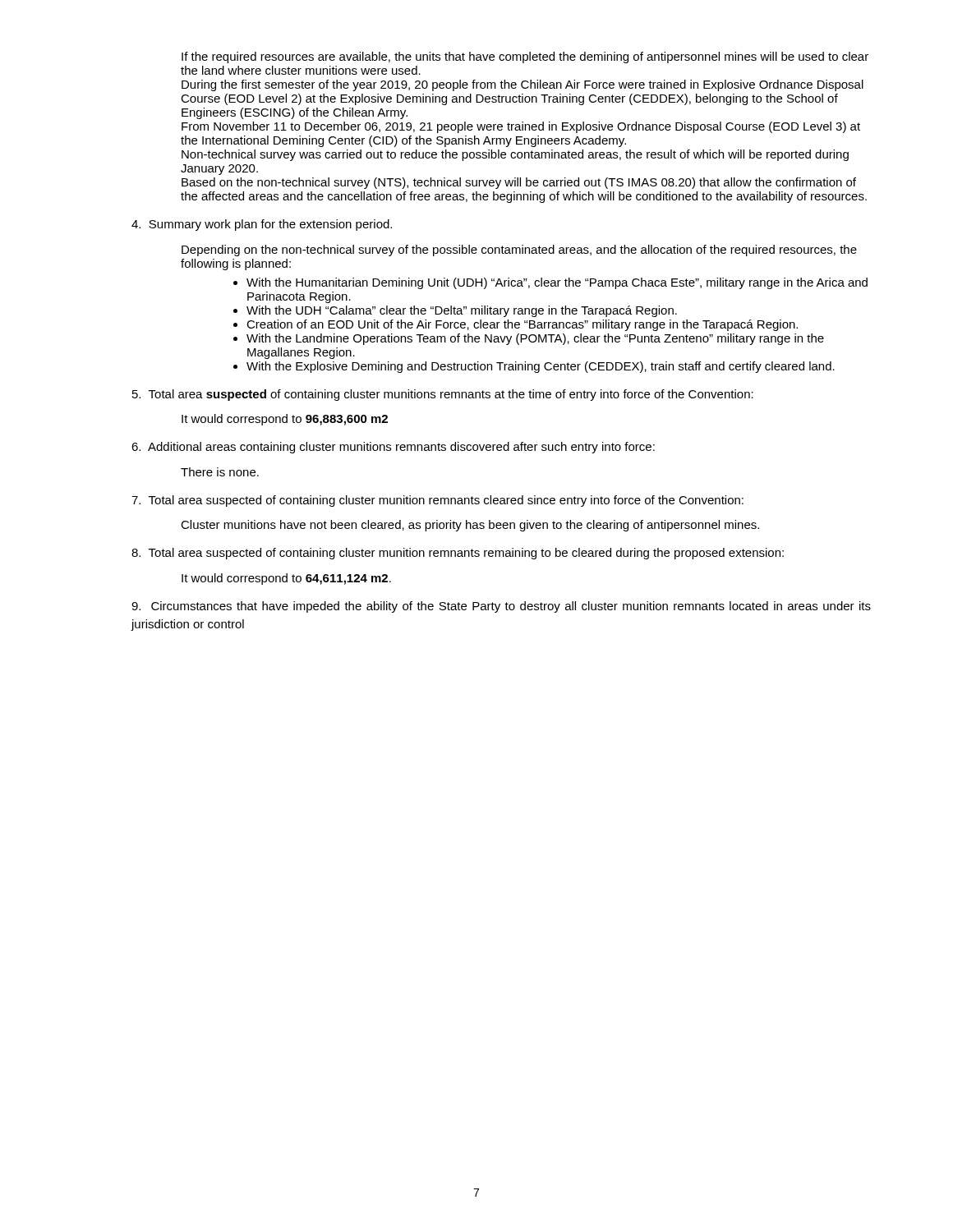
Task: Find the passage starting "During the first semester"
Action: tap(526, 98)
